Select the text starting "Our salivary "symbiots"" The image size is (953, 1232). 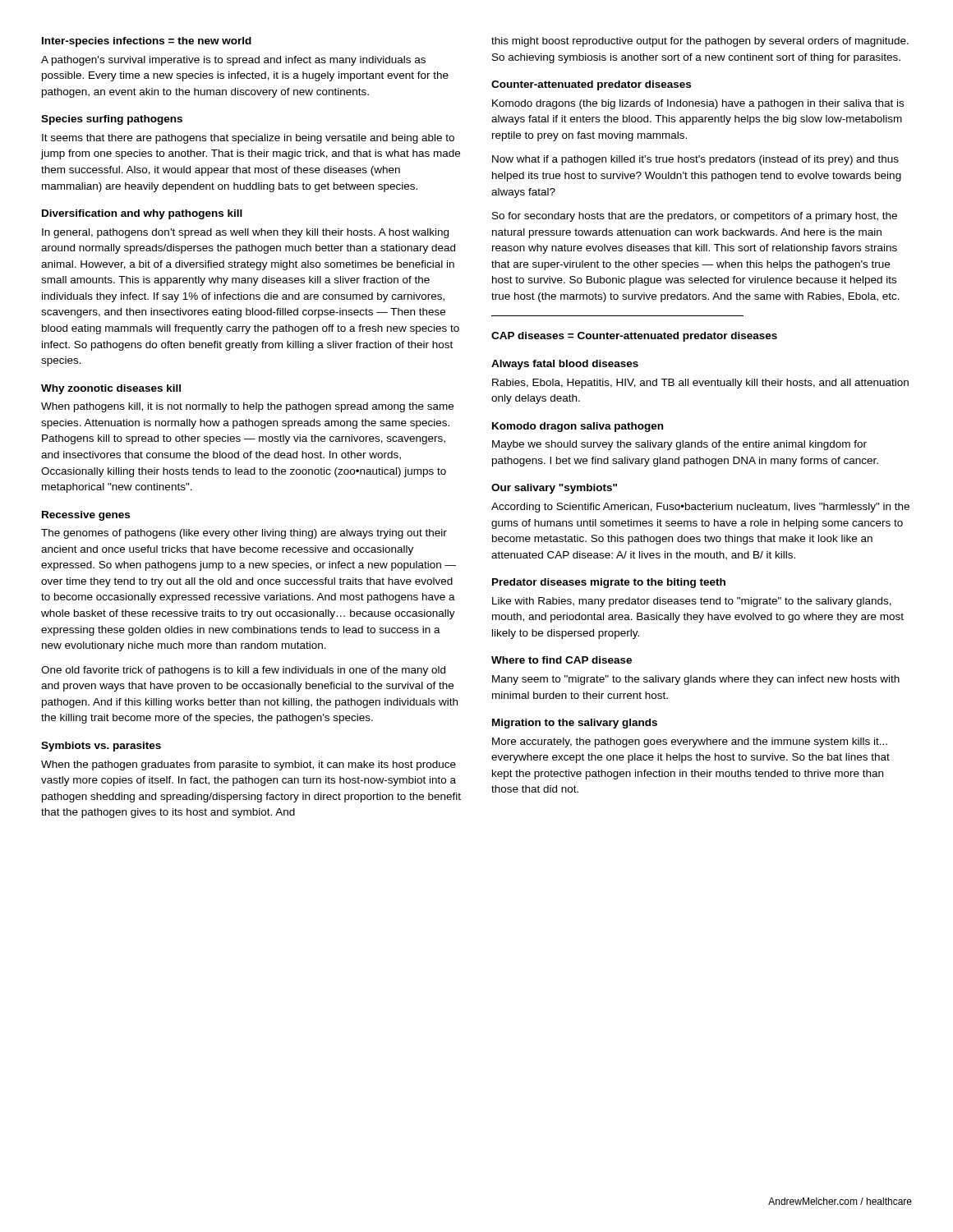click(555, 488)
